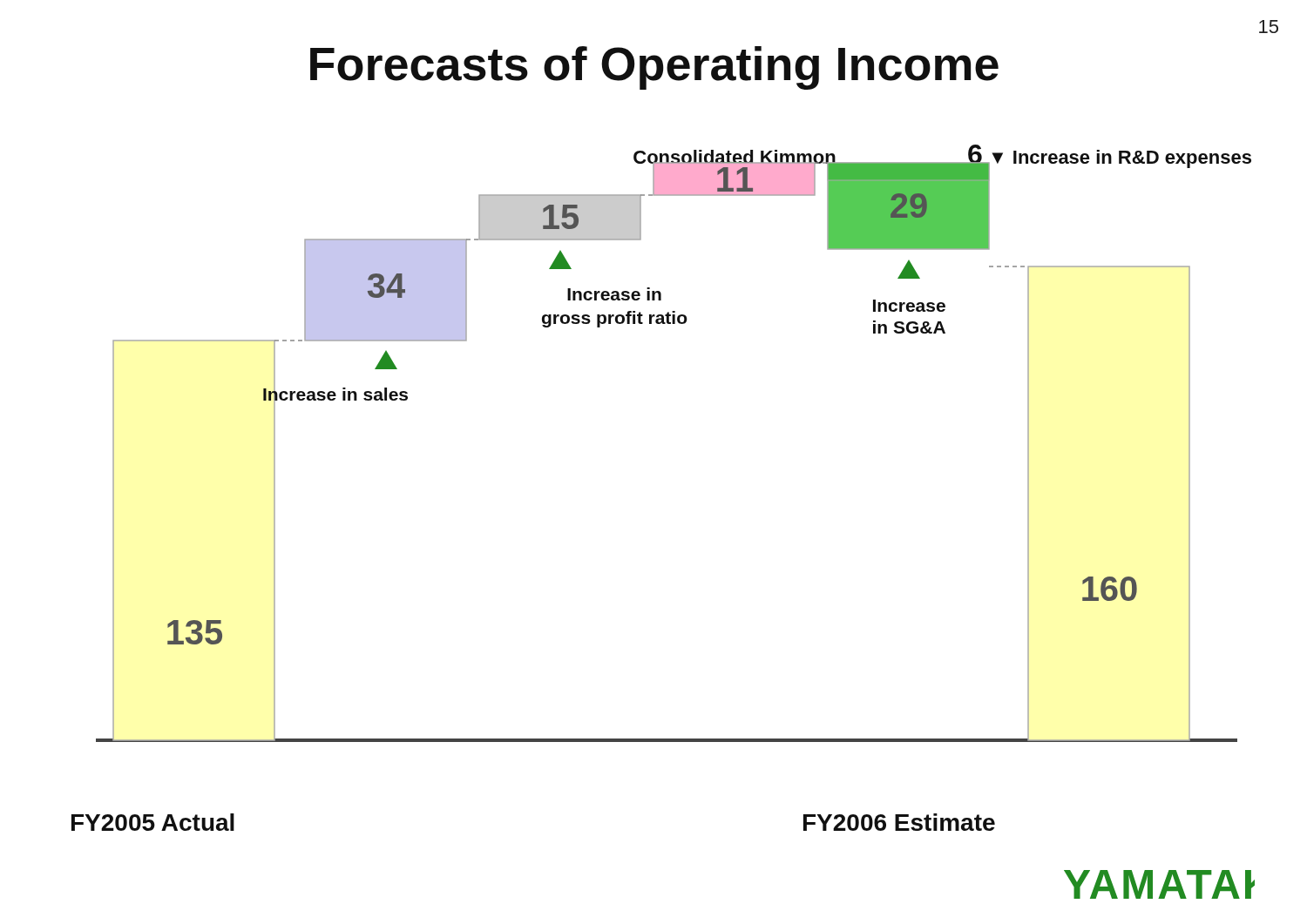Find the logo
The image size is (1307, 924).
point(1159,884)
